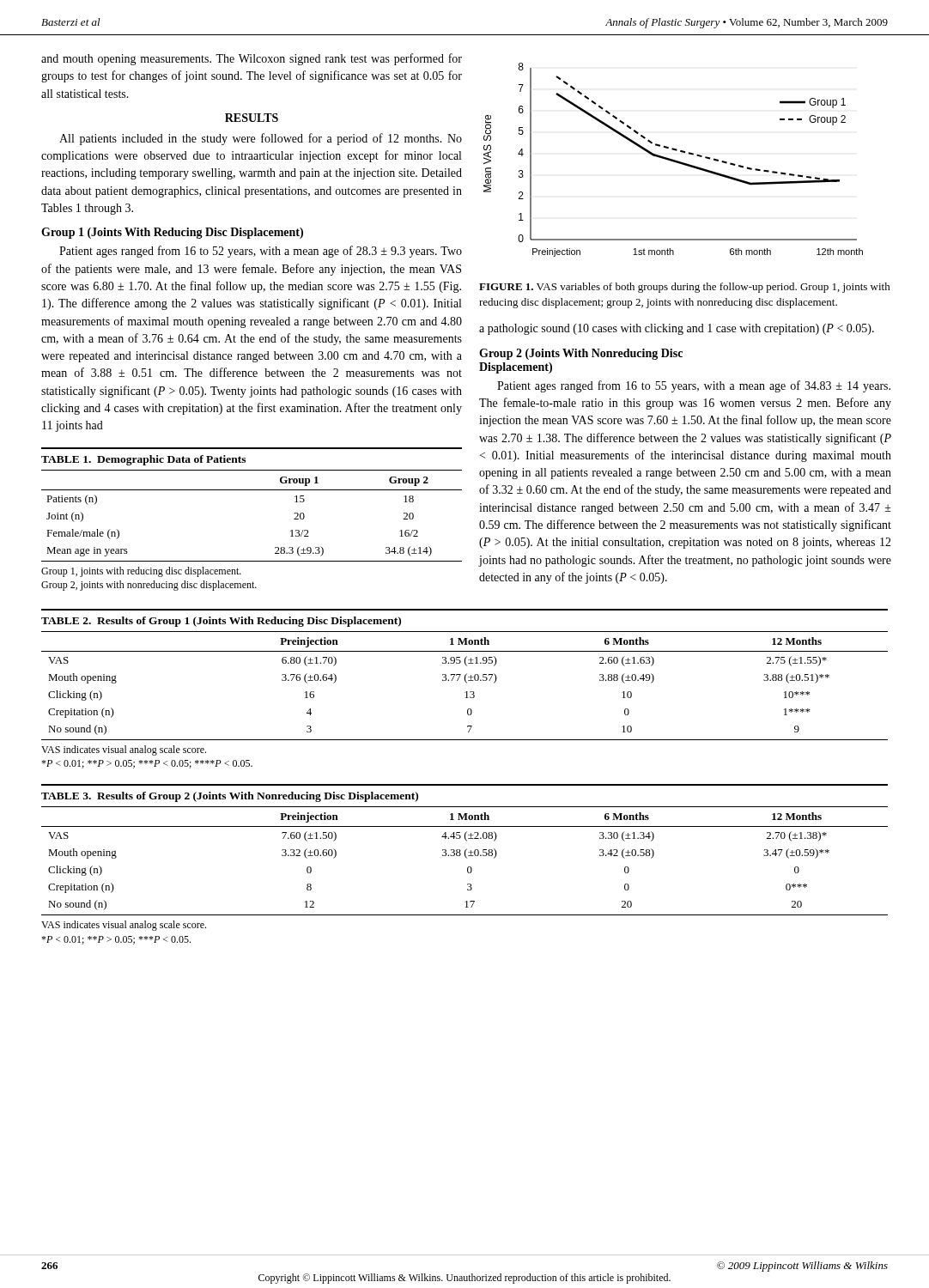This screenshot has height=1288, width=929.
Task: Navigate to the text starting "a pathologic sound (10"
Action: [x=685, y=329]
